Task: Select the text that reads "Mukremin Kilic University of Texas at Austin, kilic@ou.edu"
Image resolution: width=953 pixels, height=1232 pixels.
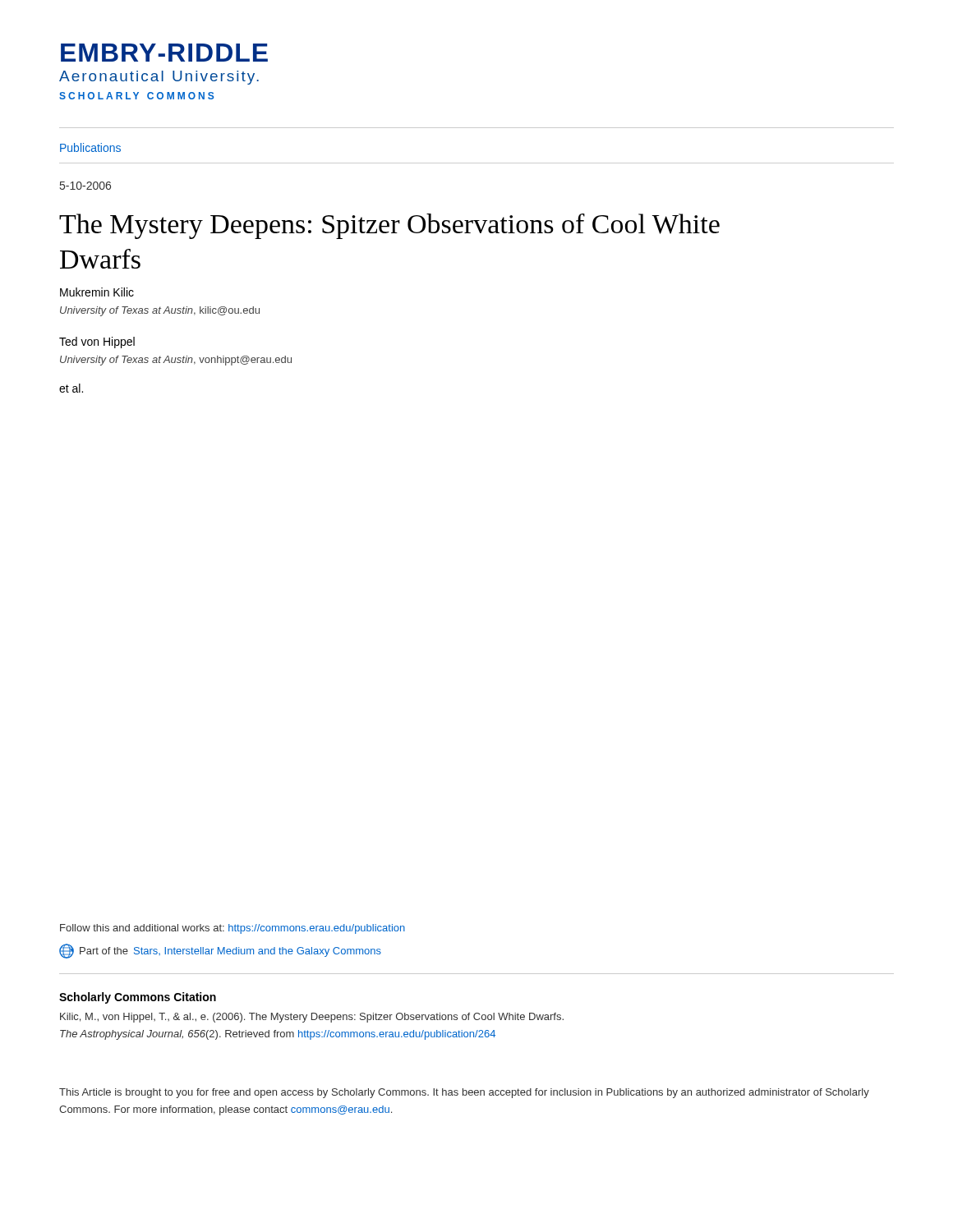Action: 160,301
